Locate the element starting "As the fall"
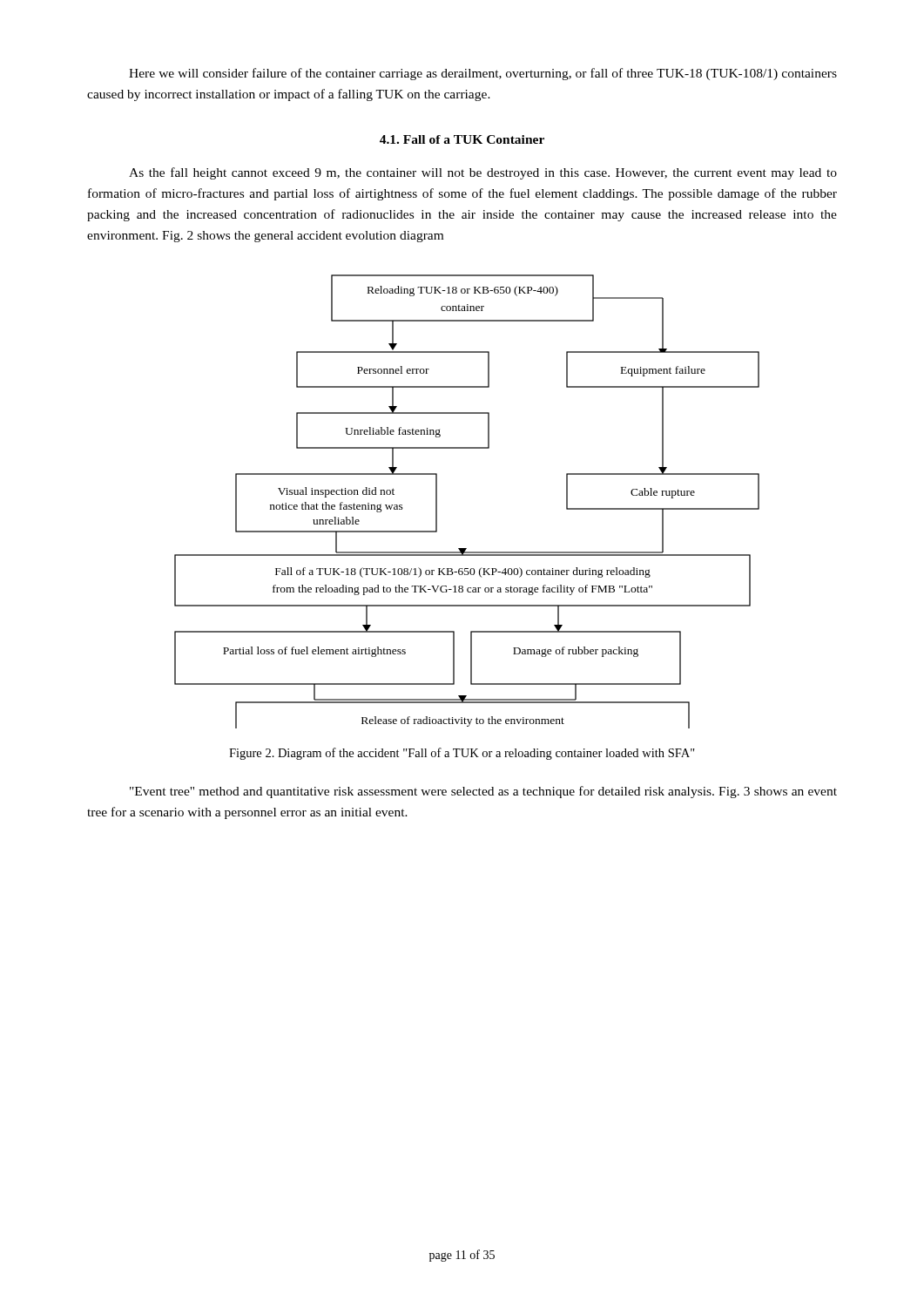 [x=462, y=203]
